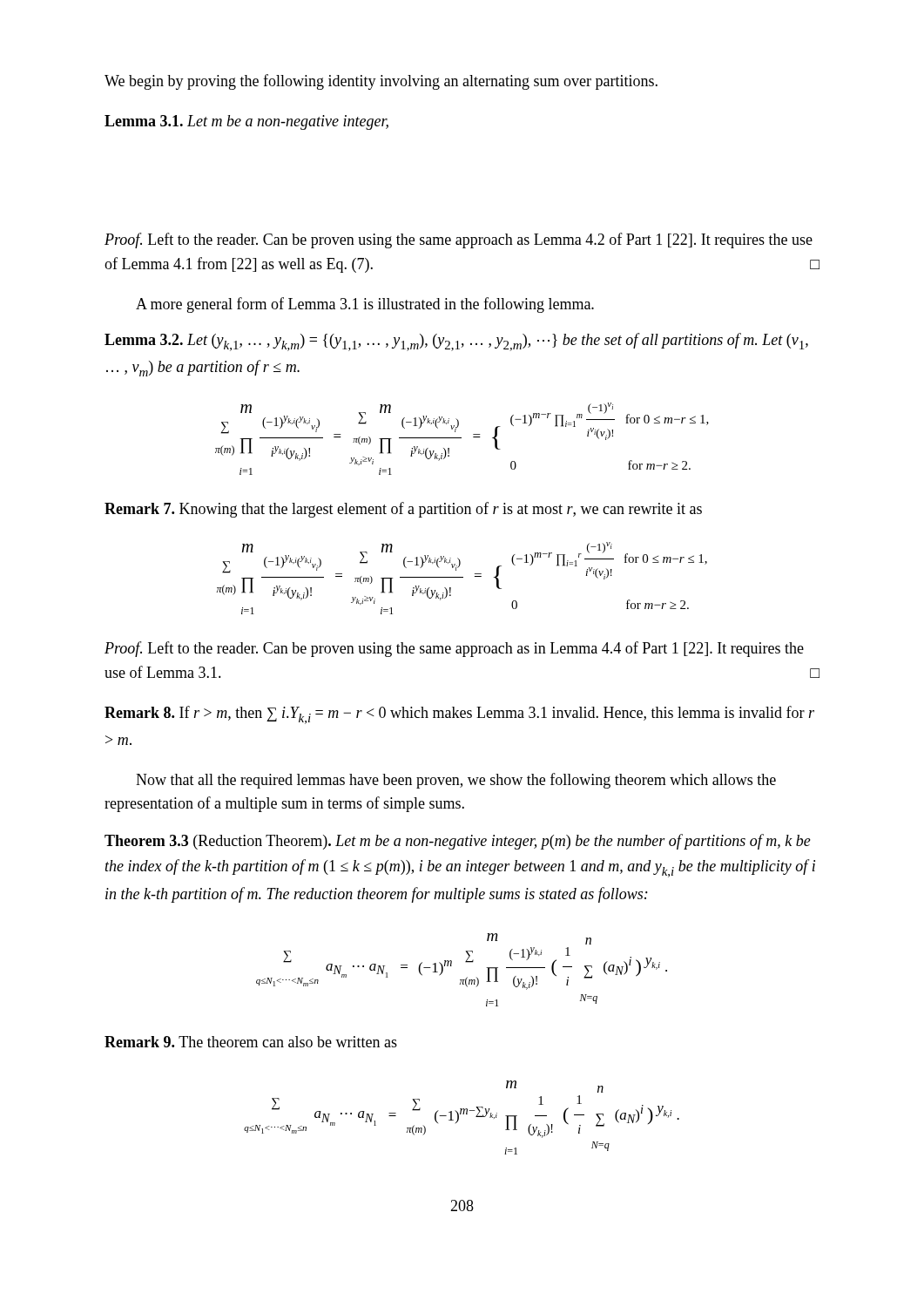Select the text block containing "We begin by proving the following identity involving"
The image size is (924, 1307).
(x=381, y=81)
